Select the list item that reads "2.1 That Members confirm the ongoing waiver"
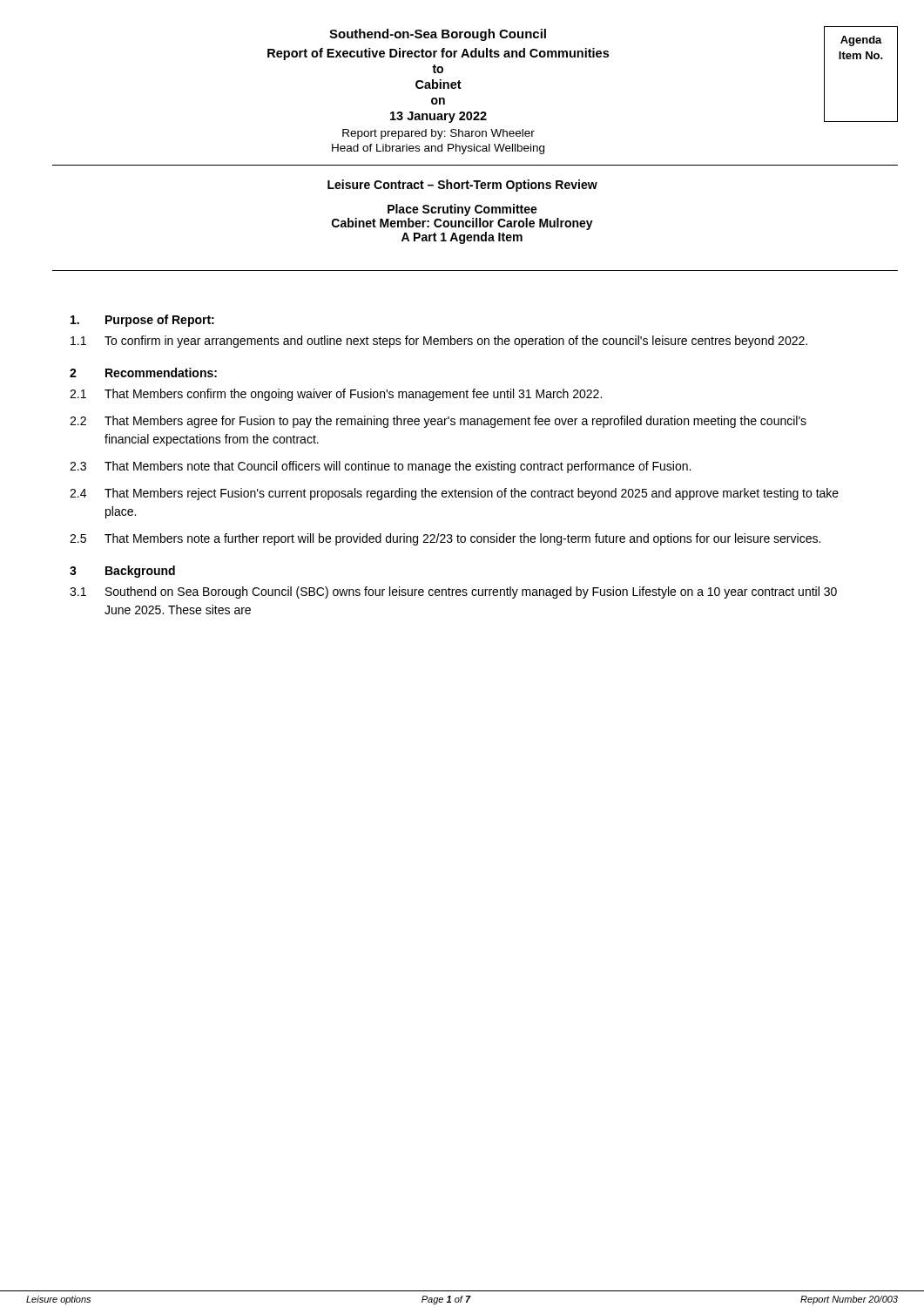This screenshot has width=924, height=1307. 462,394
